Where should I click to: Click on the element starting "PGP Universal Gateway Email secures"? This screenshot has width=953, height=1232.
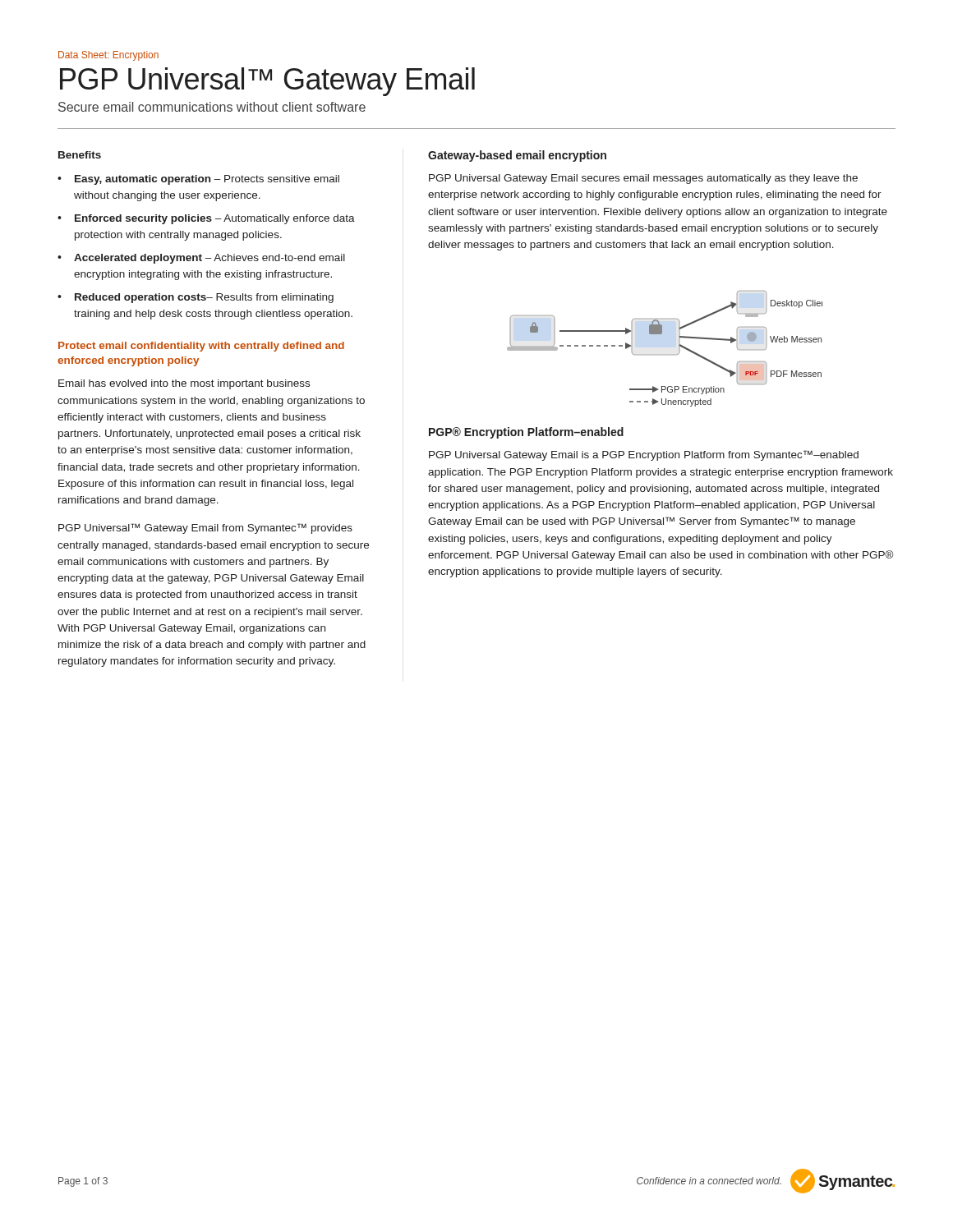point(658,211)
